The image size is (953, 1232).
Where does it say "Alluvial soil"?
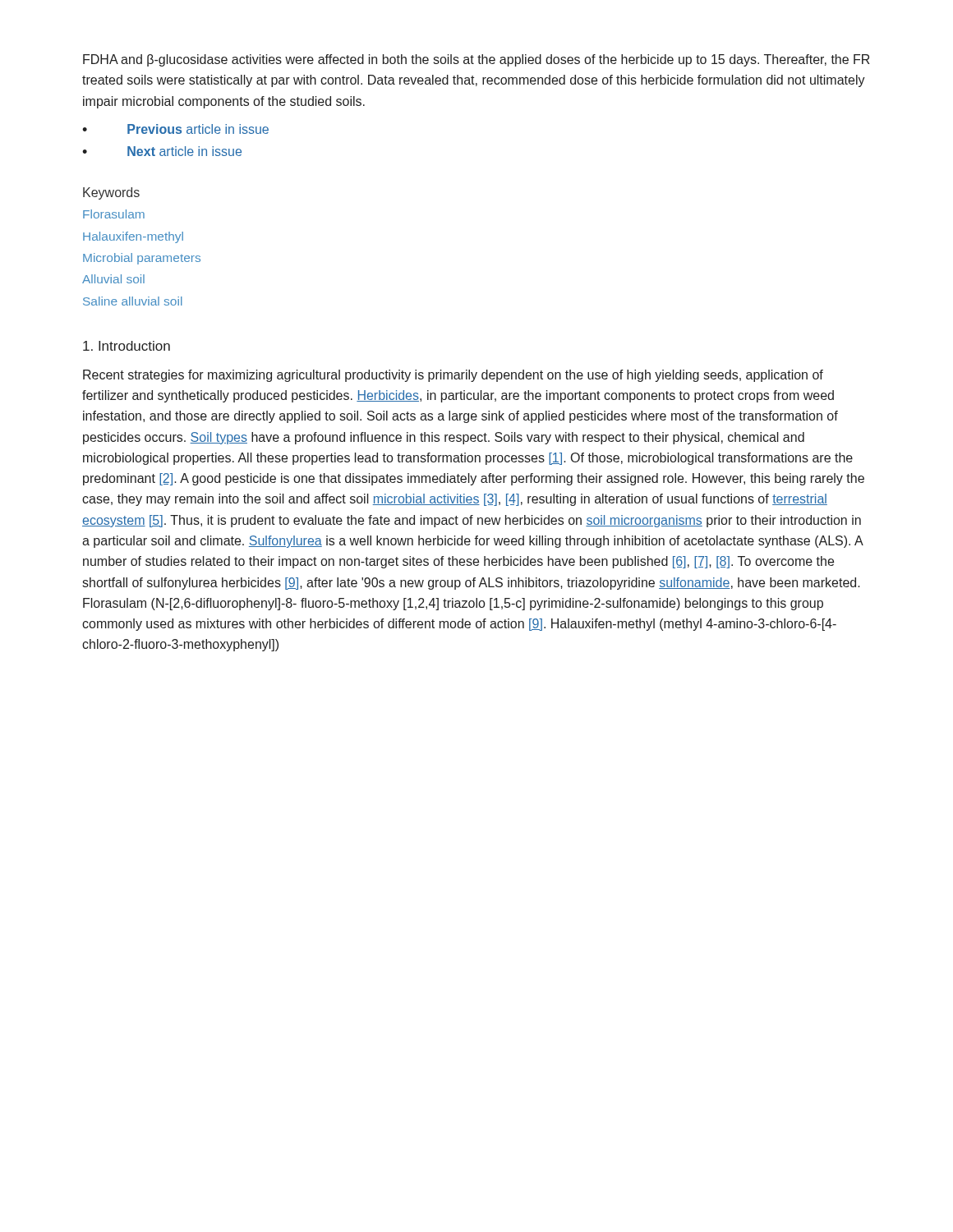(x=114, y=279)
